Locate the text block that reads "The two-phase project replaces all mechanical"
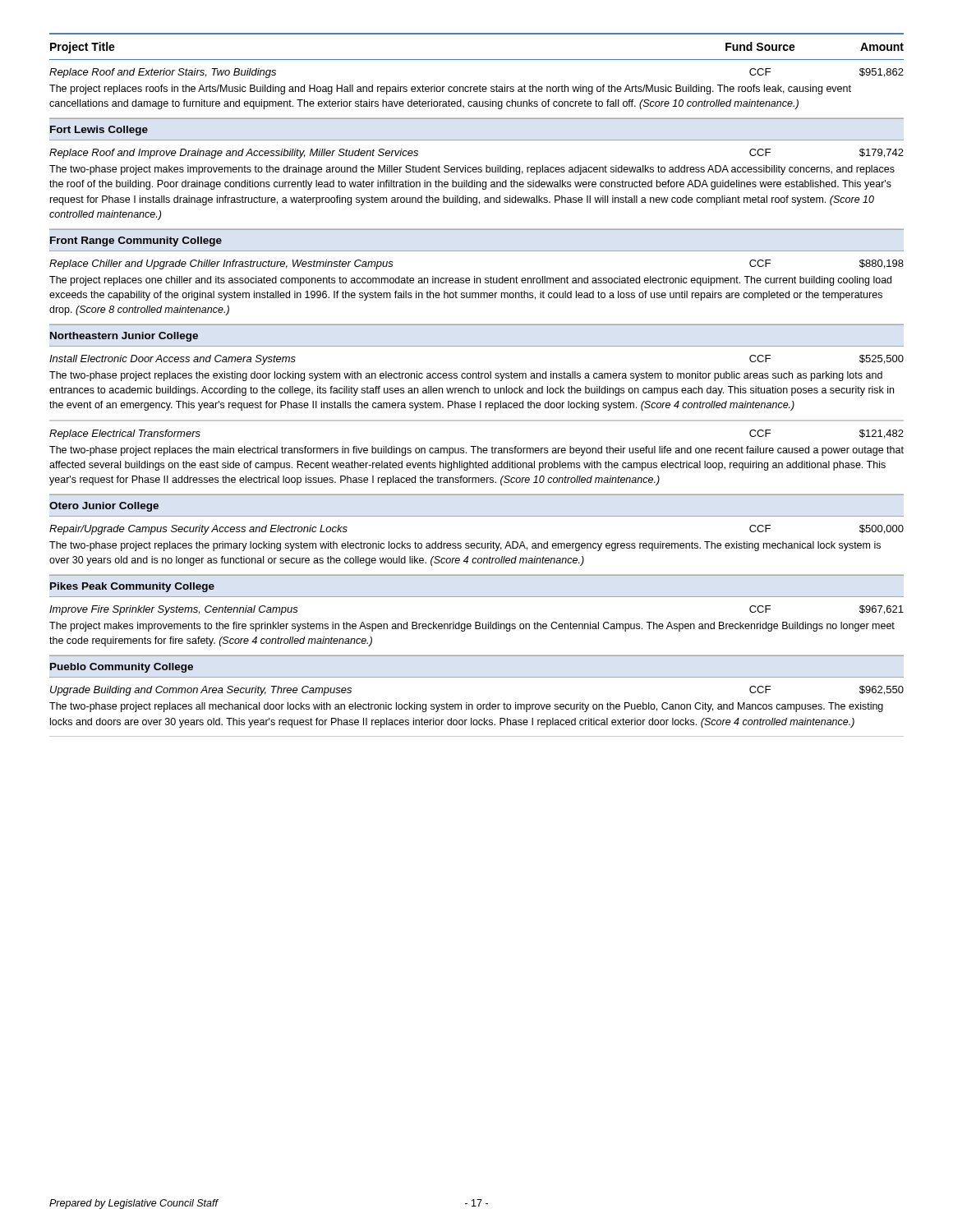This screenshot has width=953, height=1232. pyautogui.click(x=466, y=714)
